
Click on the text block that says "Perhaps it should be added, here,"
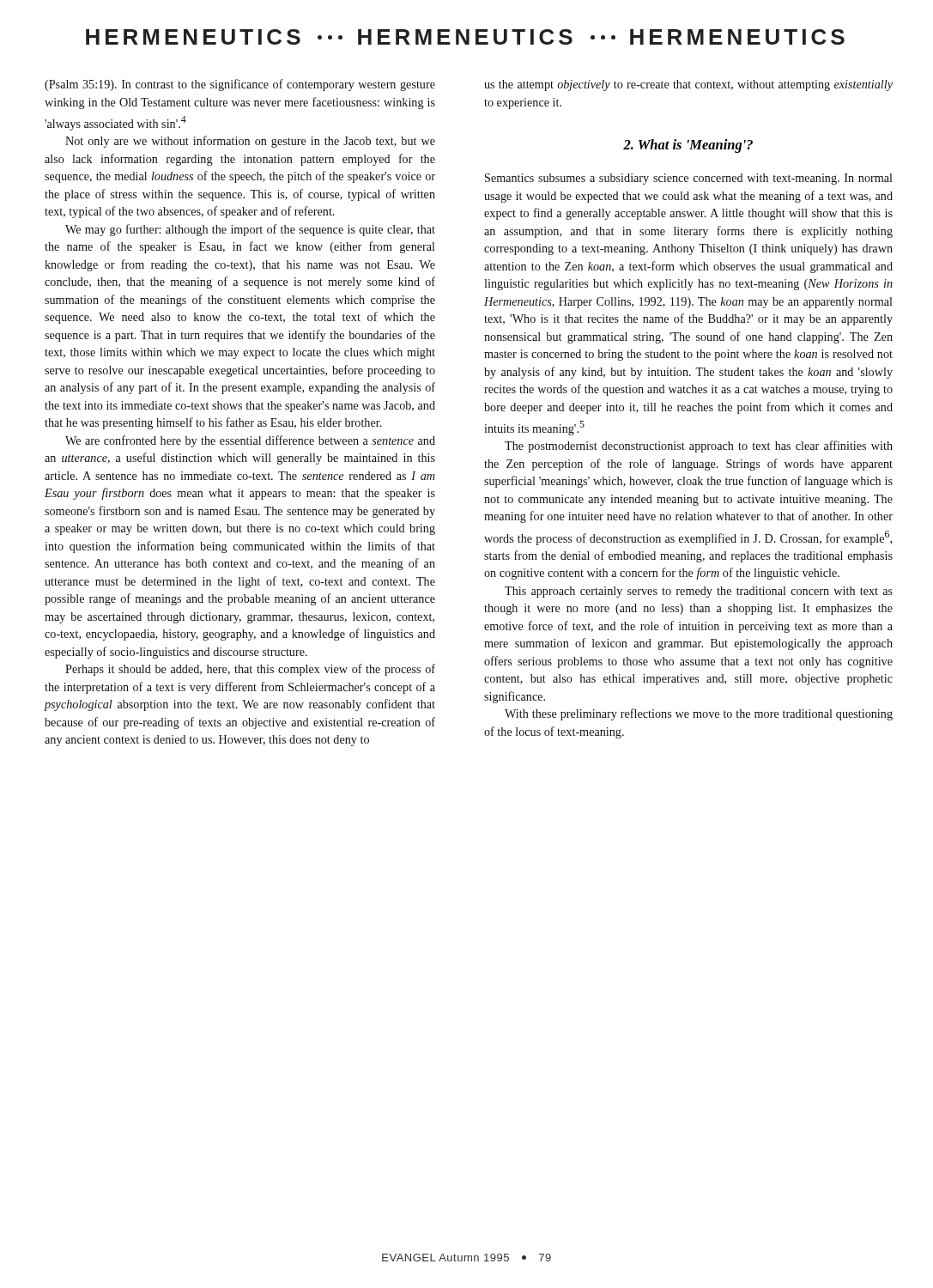[240, 705]
